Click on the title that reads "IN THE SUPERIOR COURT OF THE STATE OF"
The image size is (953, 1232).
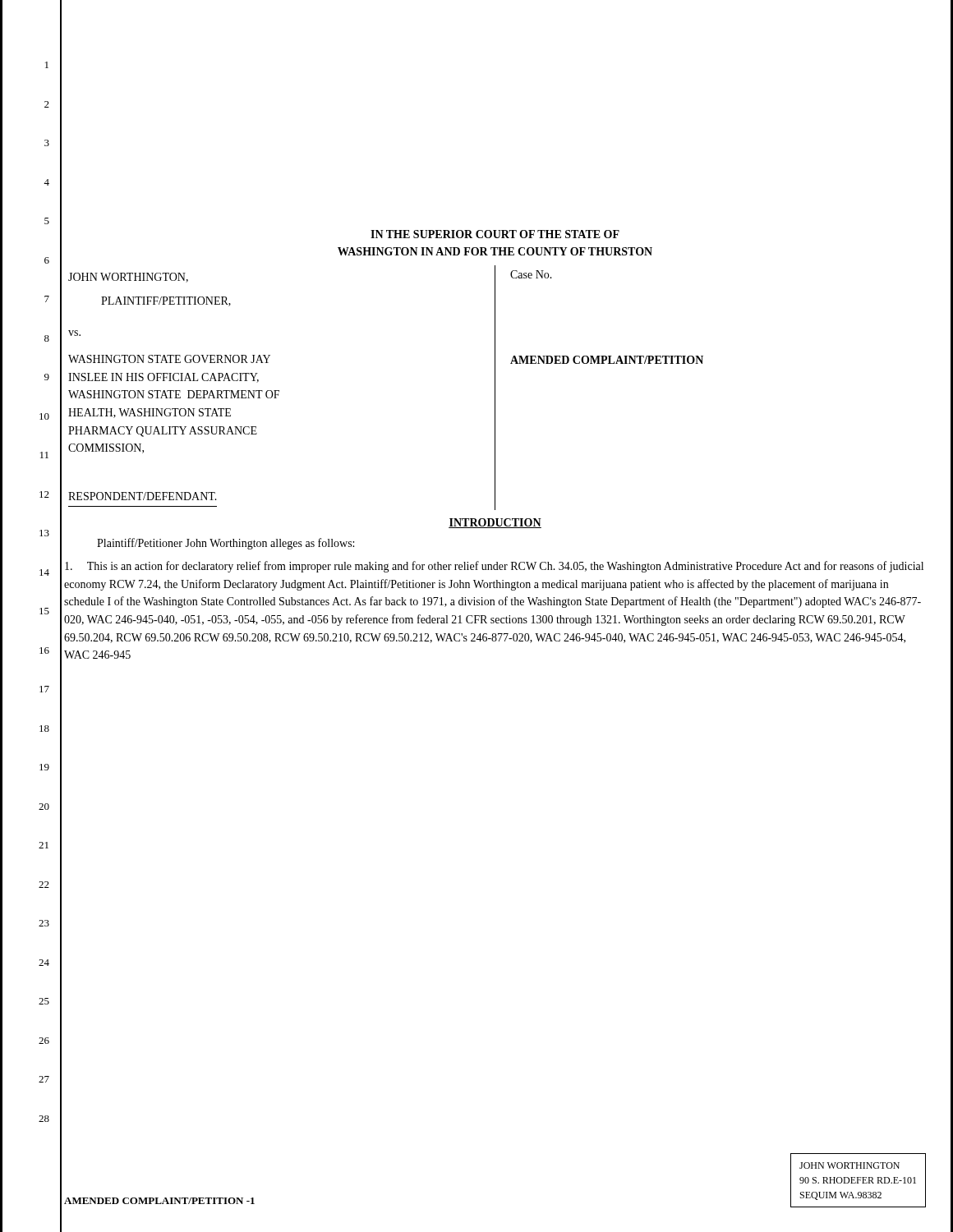495,243
